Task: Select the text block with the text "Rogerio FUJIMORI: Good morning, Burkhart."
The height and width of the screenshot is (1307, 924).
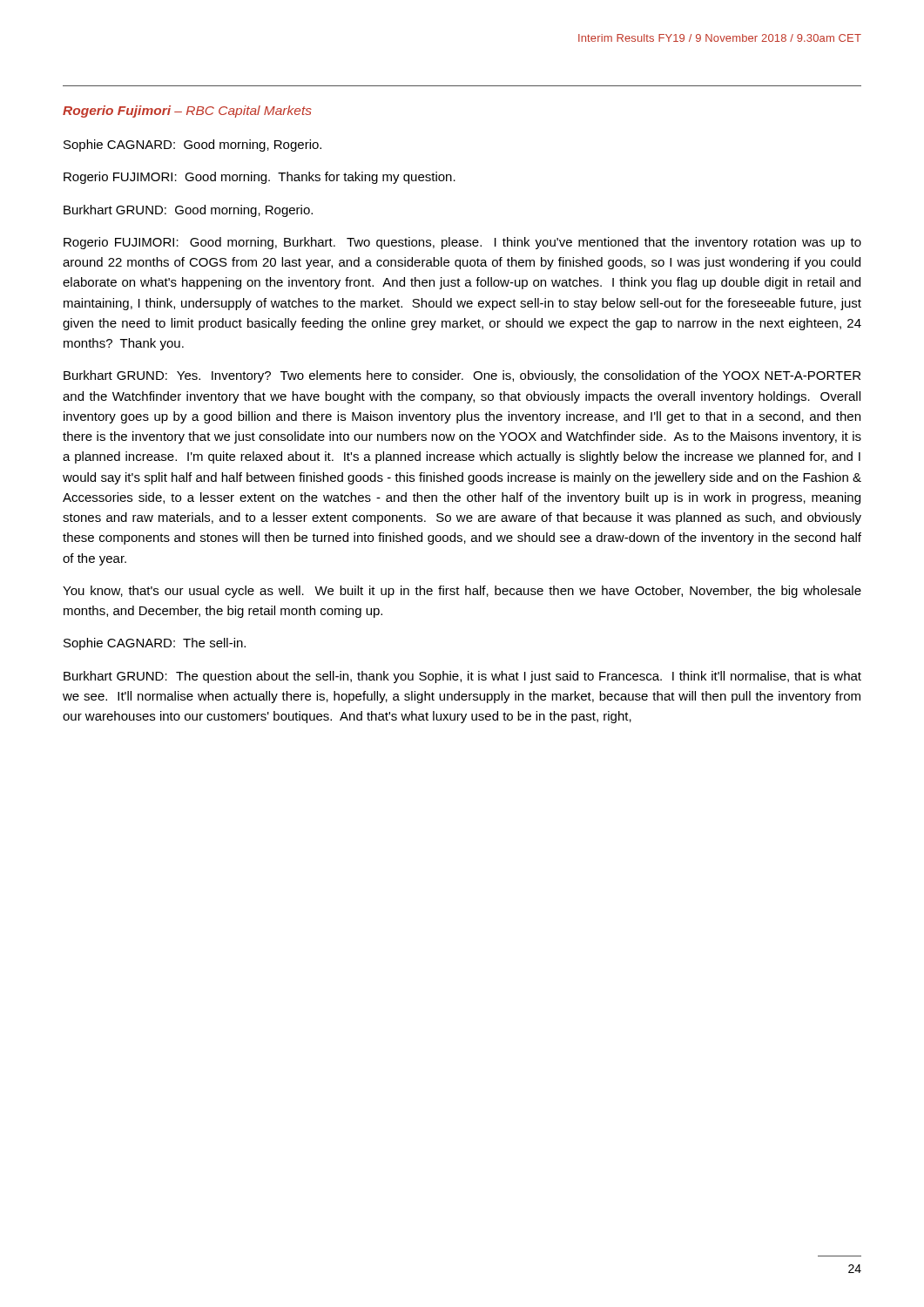Action: point(462,292)
